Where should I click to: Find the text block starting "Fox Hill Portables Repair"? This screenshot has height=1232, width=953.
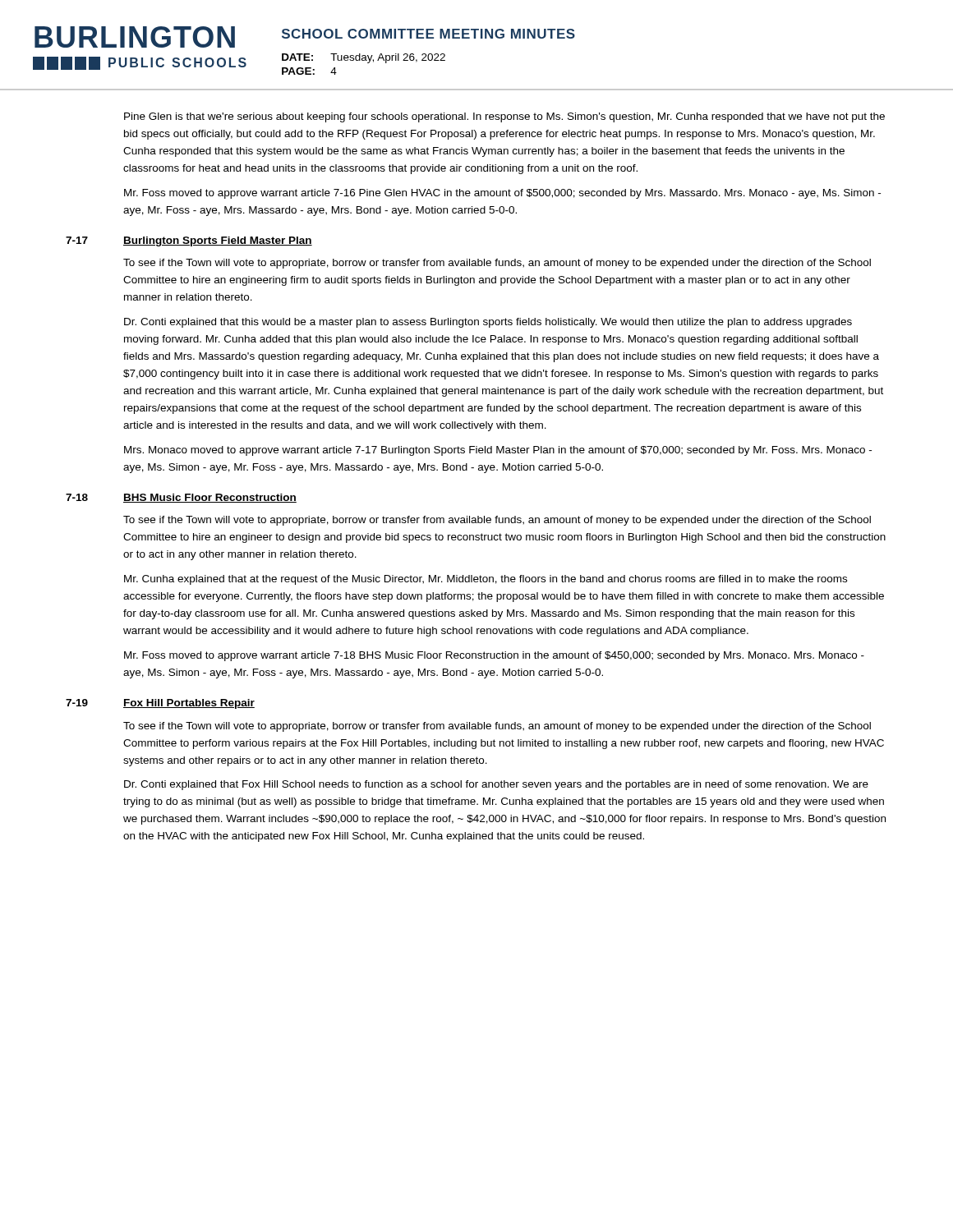tap(189, 702)
